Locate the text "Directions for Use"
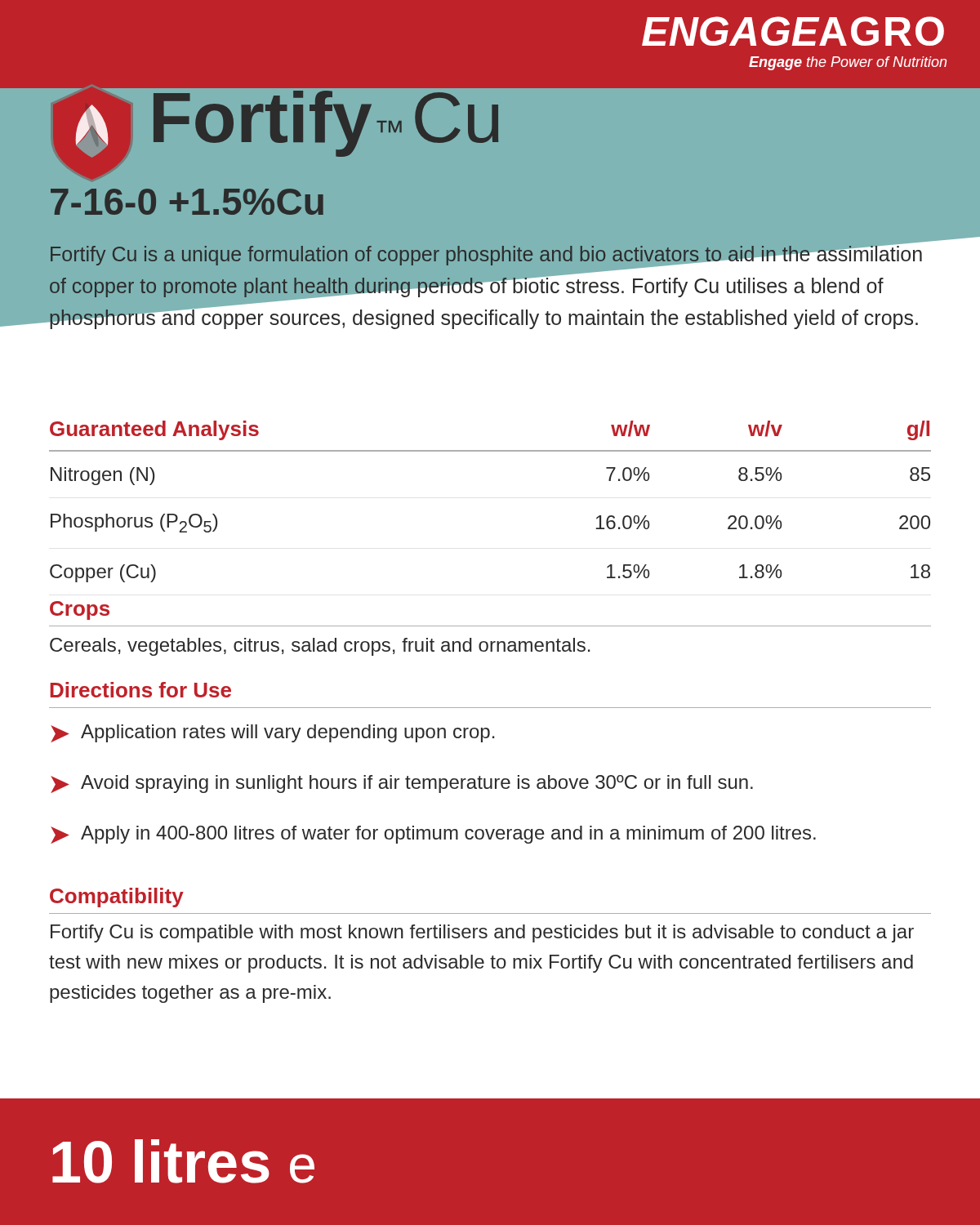 (140, 690)
